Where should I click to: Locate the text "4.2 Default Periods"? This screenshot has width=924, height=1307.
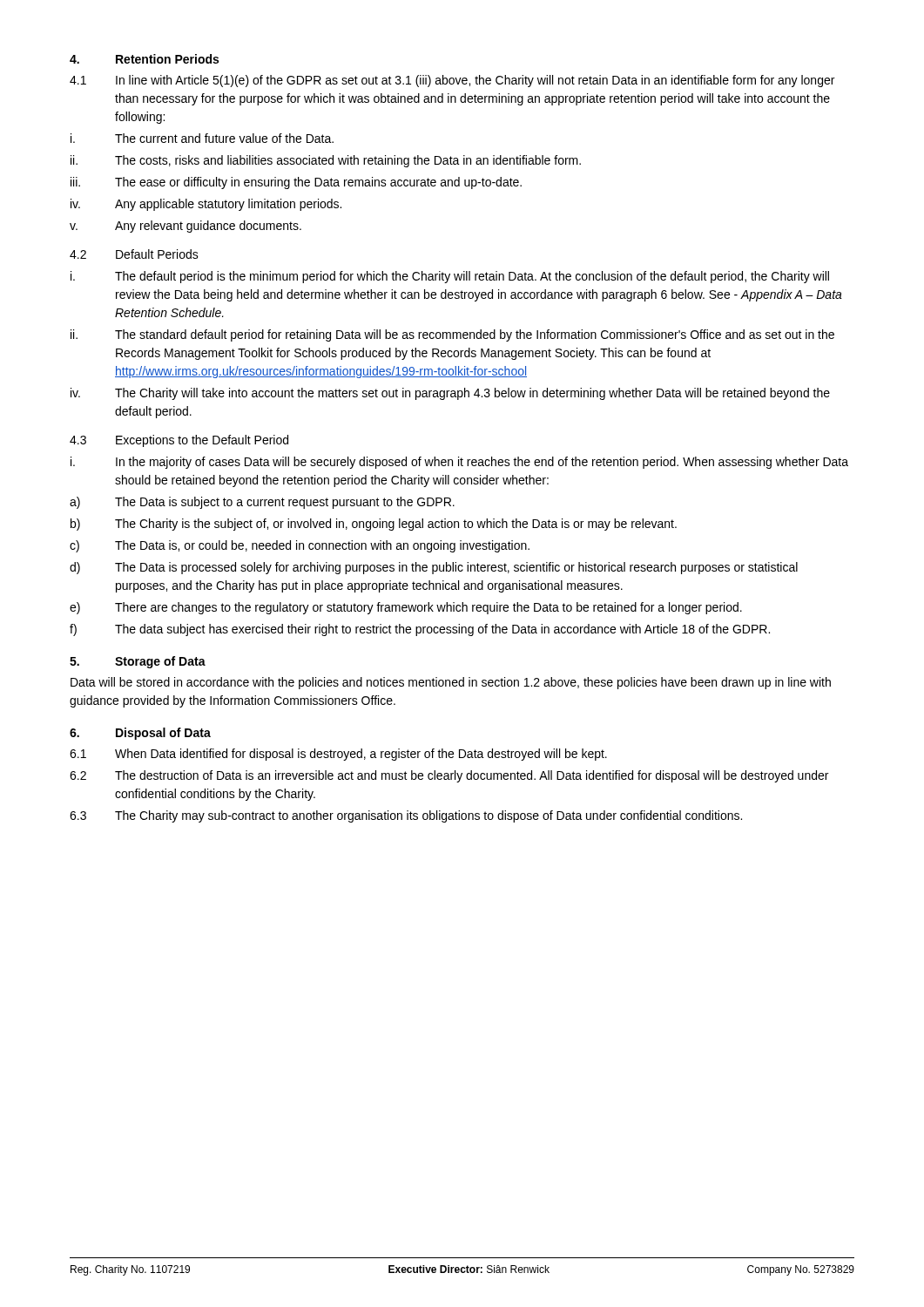pos(134,254)
